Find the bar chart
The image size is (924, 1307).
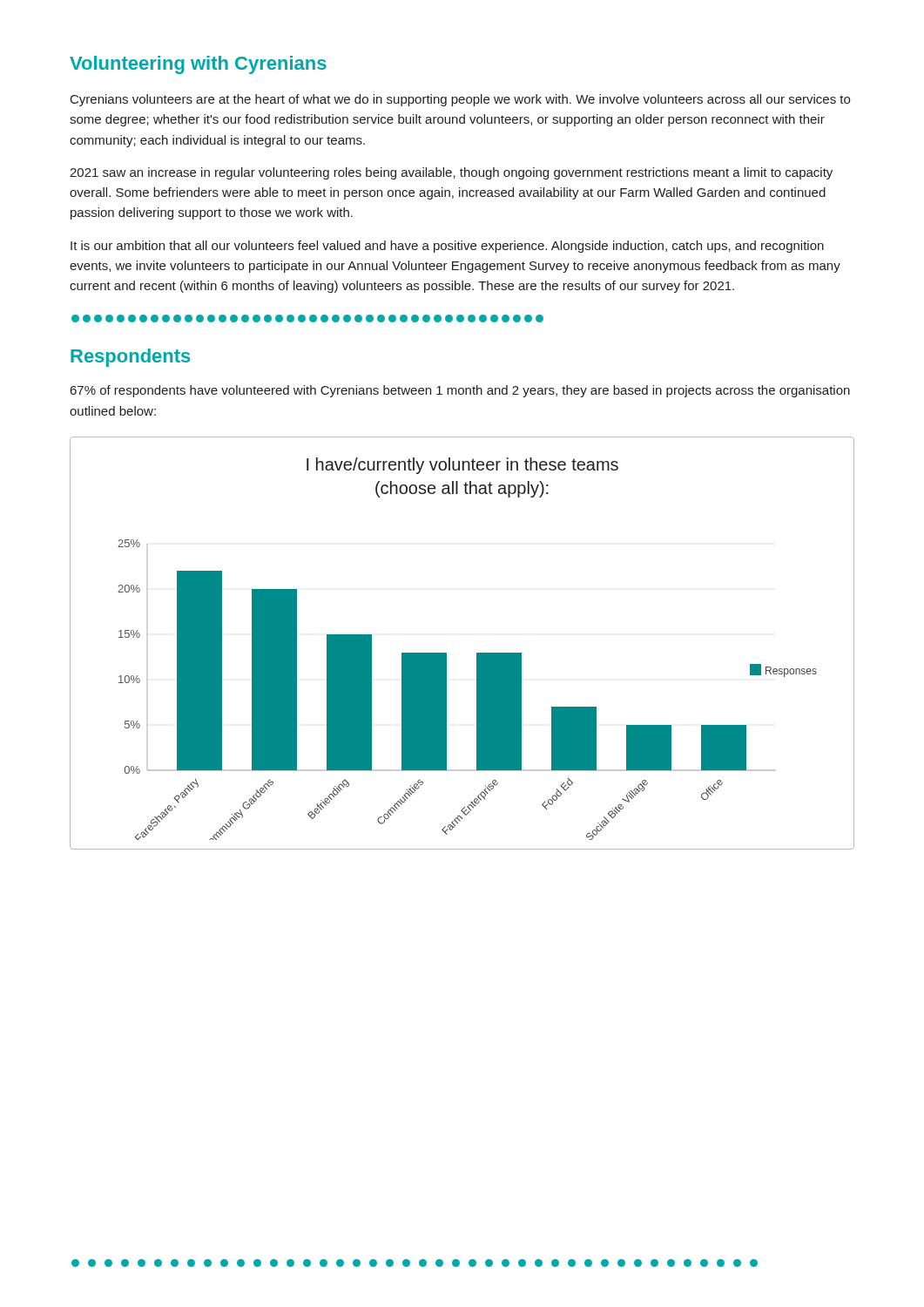click(x=462, y=643)
